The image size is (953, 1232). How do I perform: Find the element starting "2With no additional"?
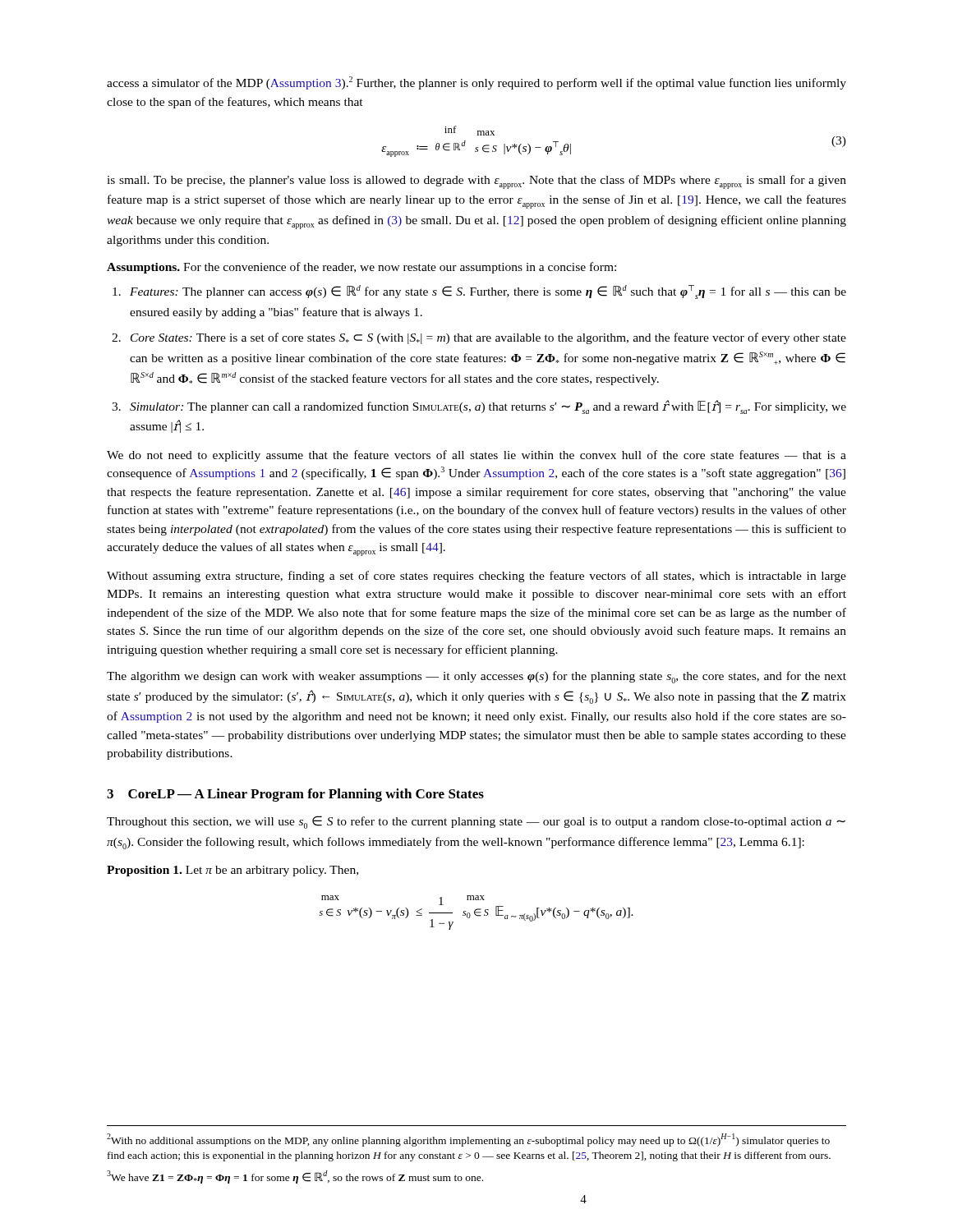(469, 1146)
